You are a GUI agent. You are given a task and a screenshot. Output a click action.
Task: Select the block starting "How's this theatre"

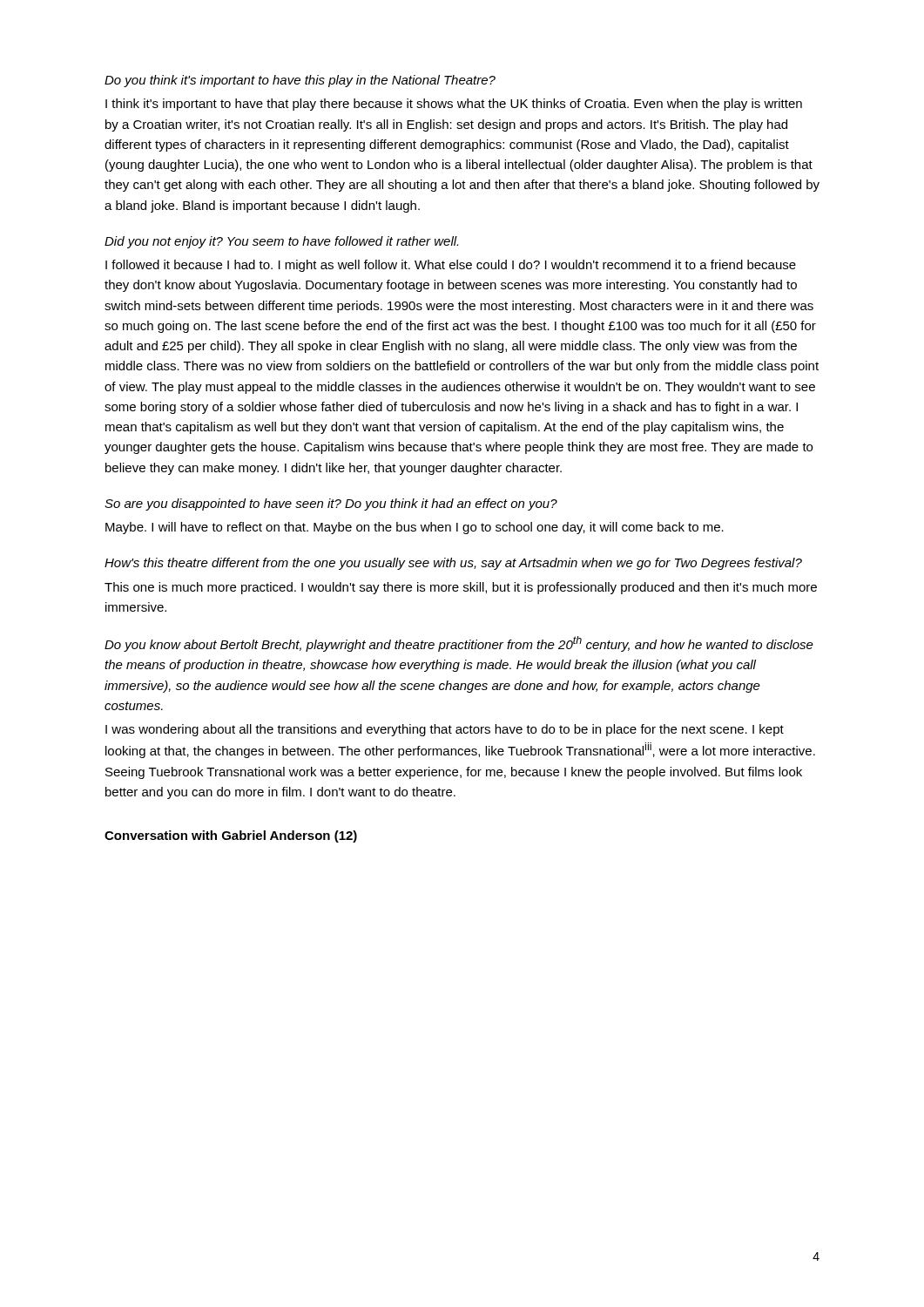(x=462, y=585)
